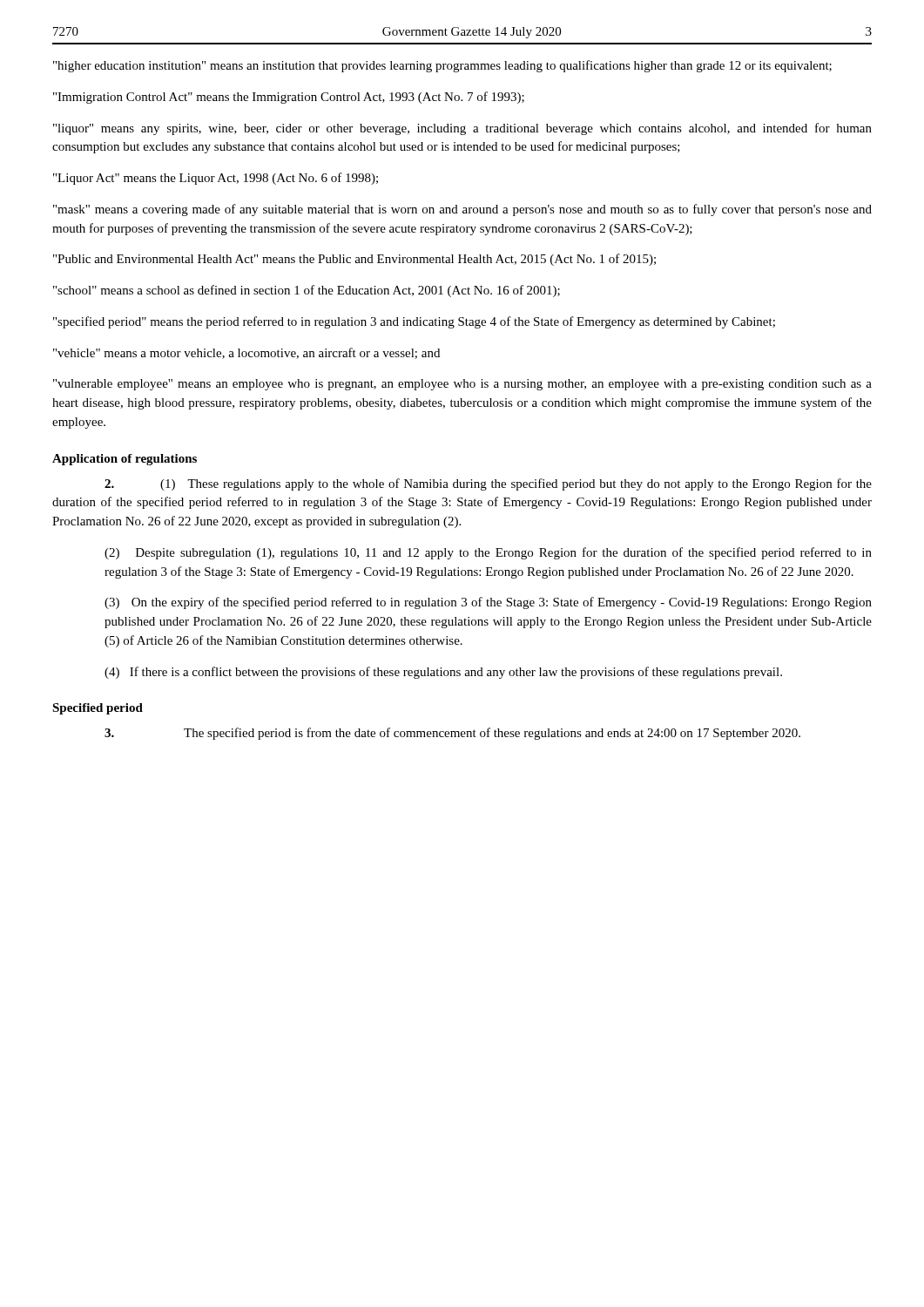The width and height of the screenshot is (924, 1307).
Task: Select the text block that says ""Liquor Act" means the Liquor"
Action: tap(216, 178)
